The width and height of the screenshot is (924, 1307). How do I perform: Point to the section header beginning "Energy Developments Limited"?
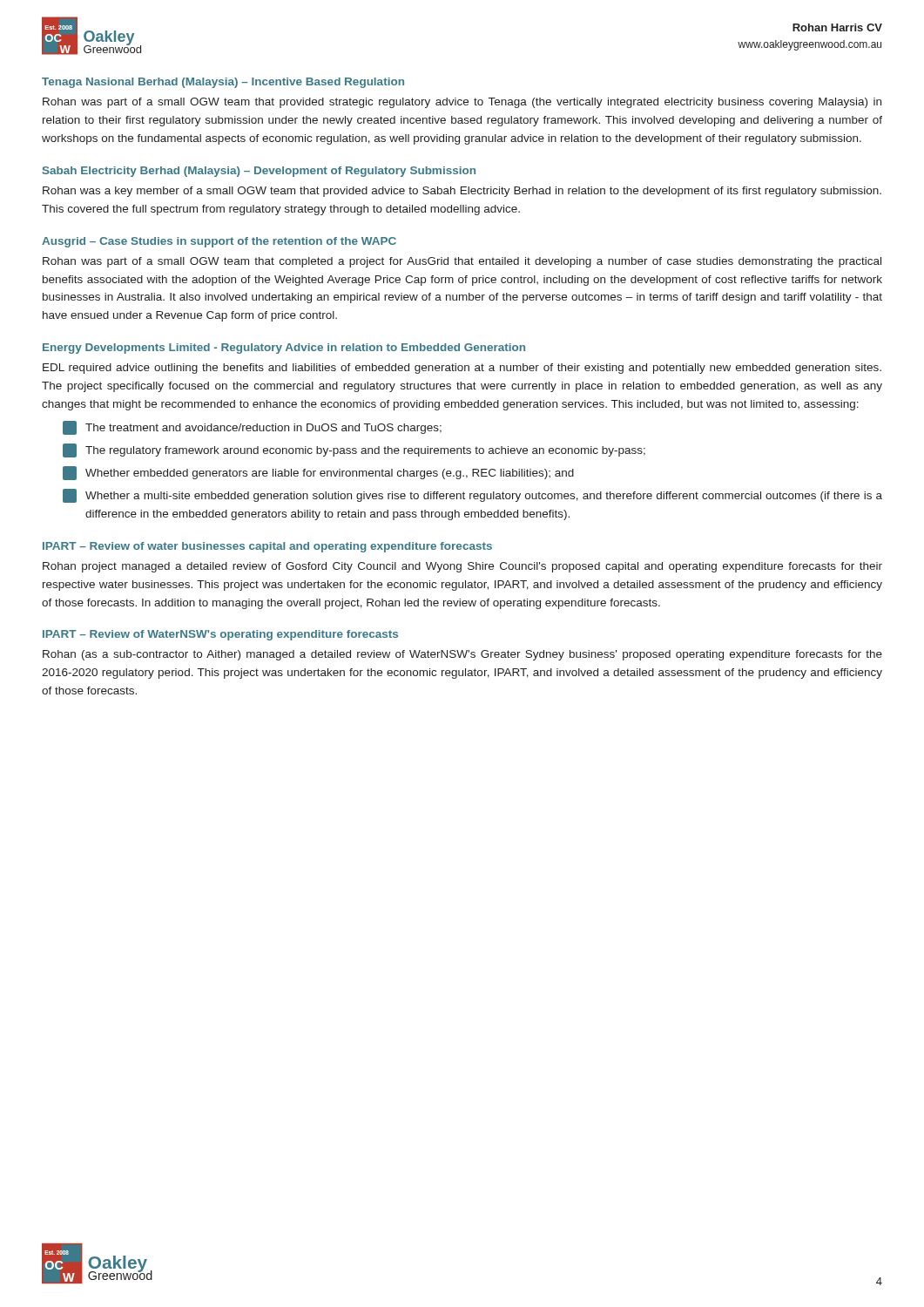[x=284, y=348]
